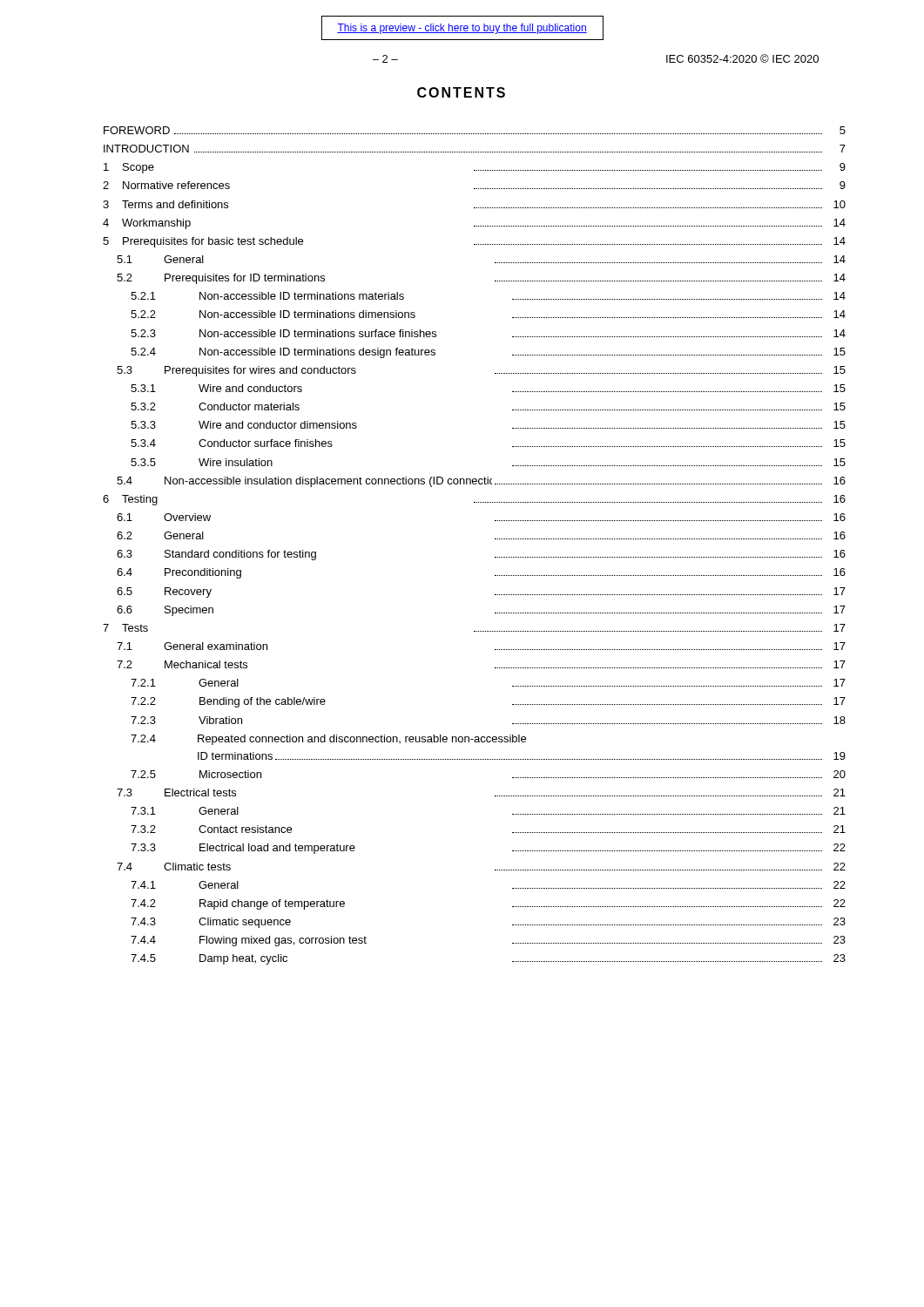Point to the block starting "7.3.3 Electrical load and"
The height and width of the screenshot is (1307, 924).
(x=144, y=848)
